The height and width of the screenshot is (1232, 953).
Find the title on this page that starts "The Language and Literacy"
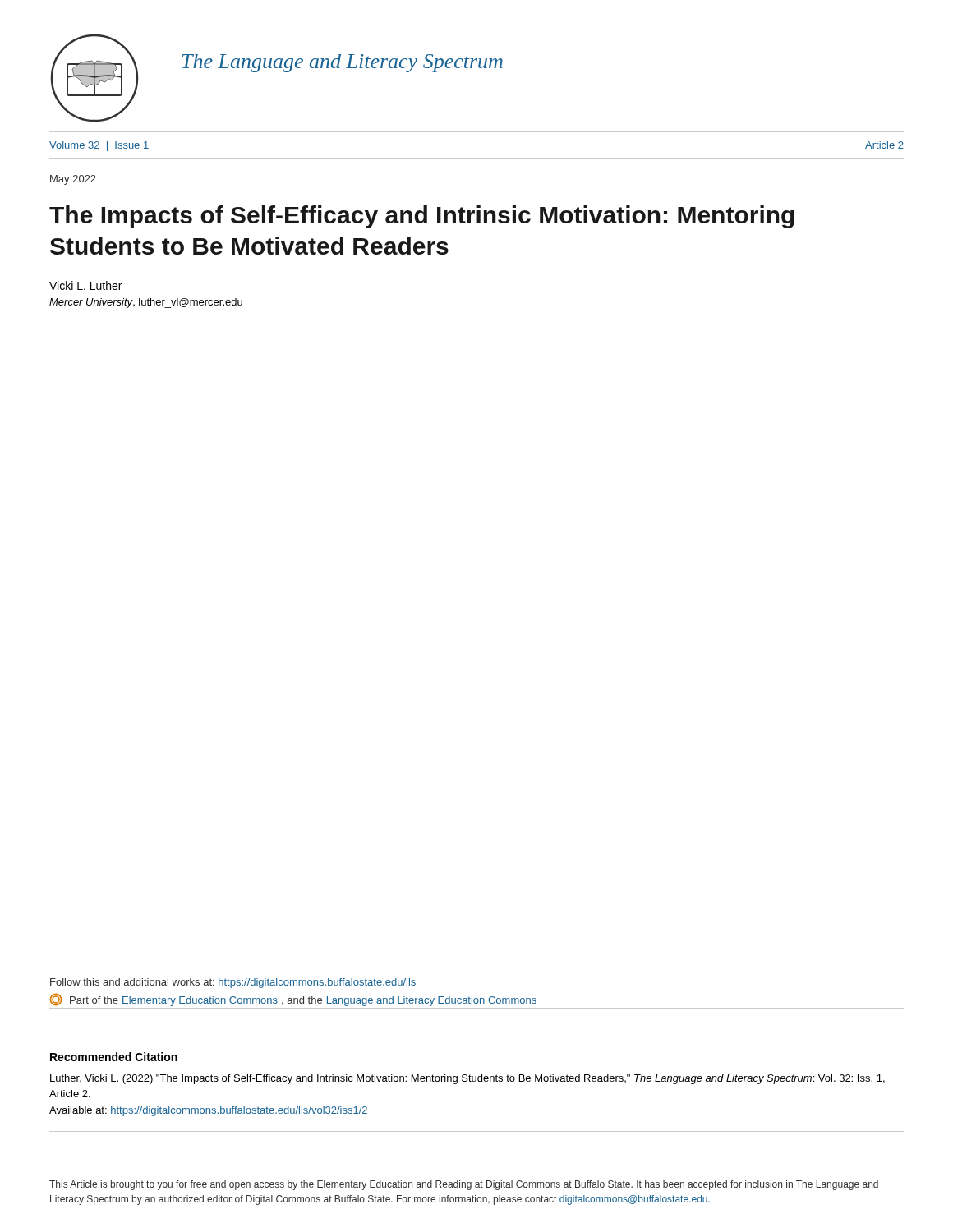(342, 62)
